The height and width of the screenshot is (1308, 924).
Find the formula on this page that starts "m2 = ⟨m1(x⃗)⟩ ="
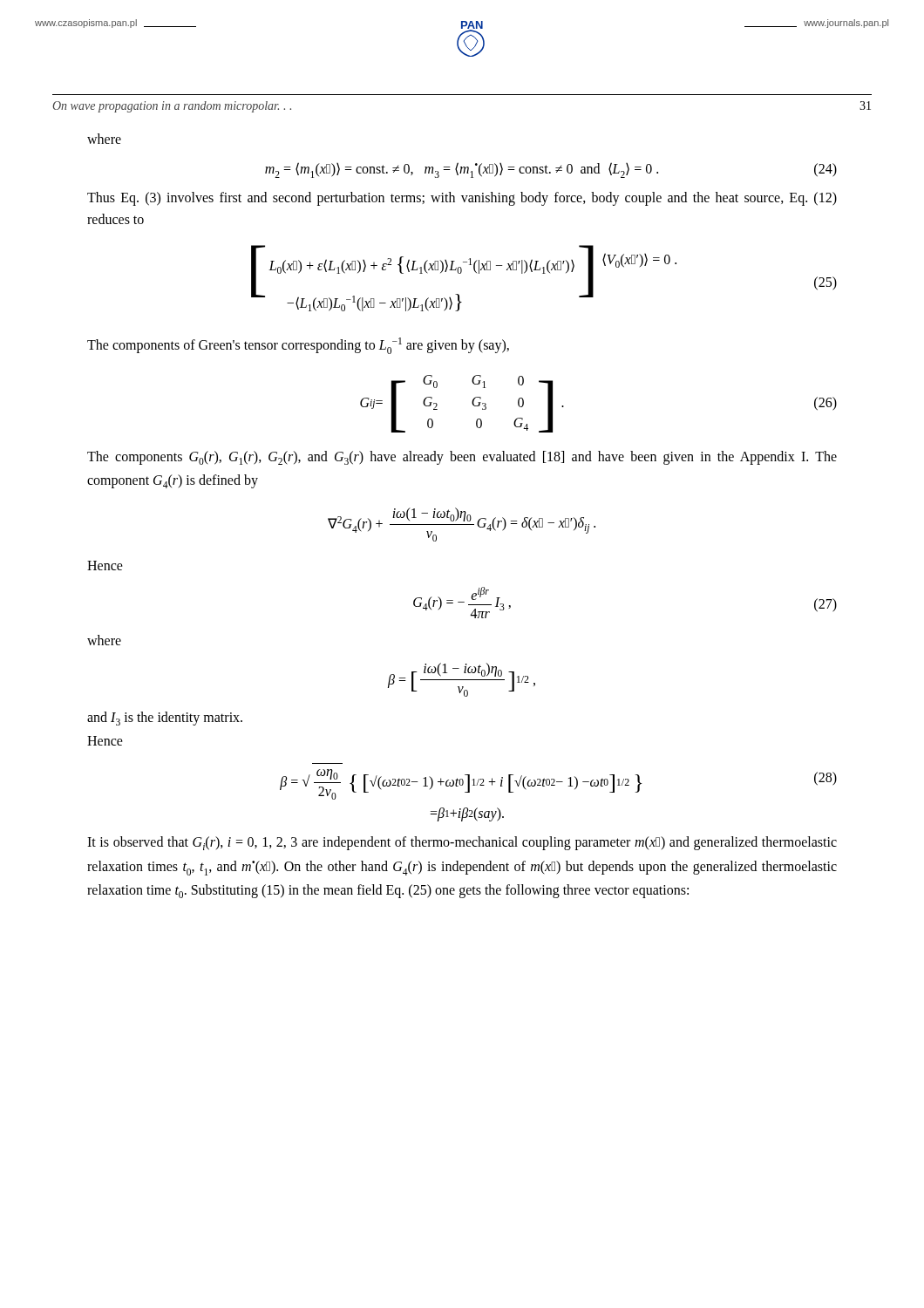(551, 169)
